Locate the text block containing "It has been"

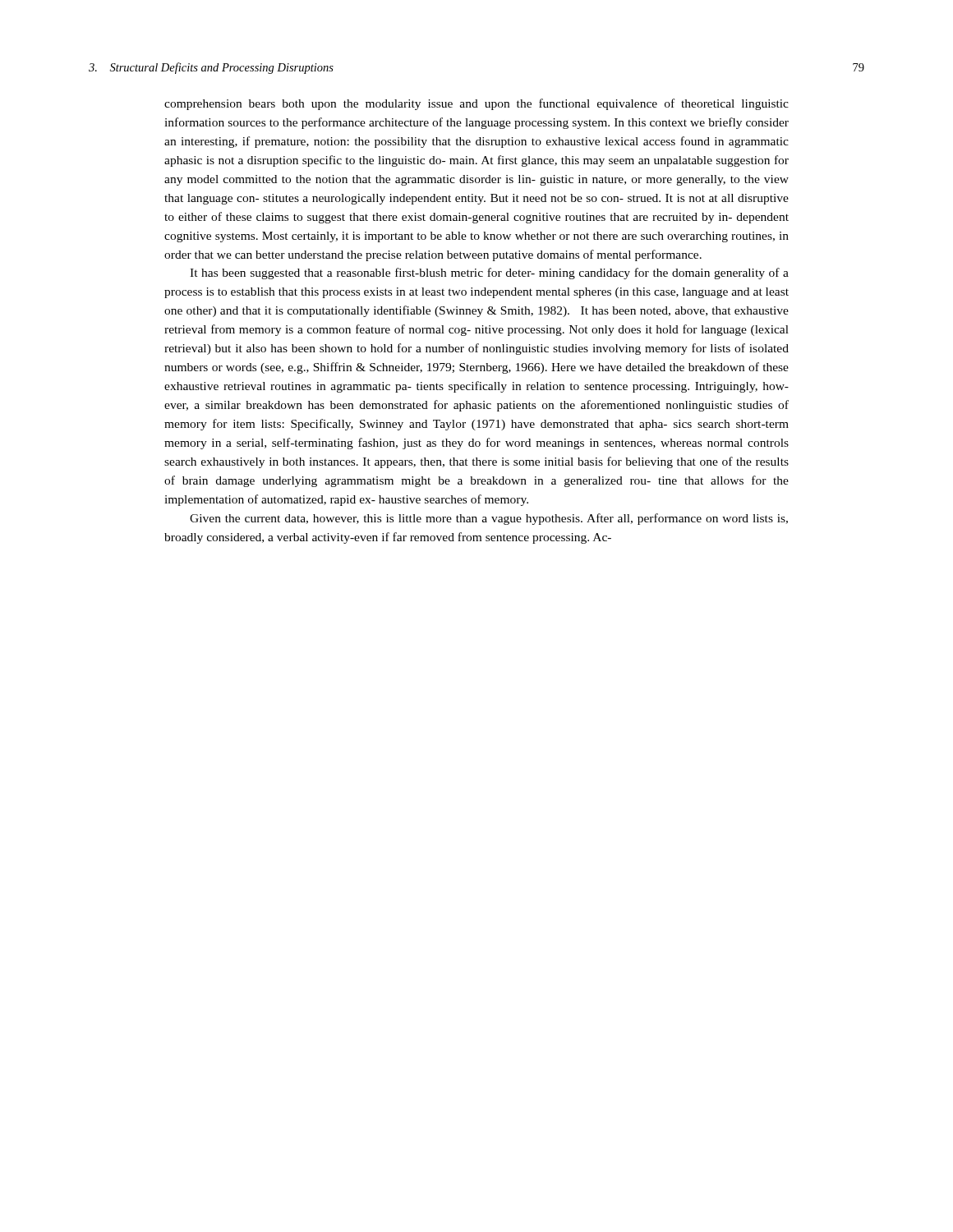476,386
